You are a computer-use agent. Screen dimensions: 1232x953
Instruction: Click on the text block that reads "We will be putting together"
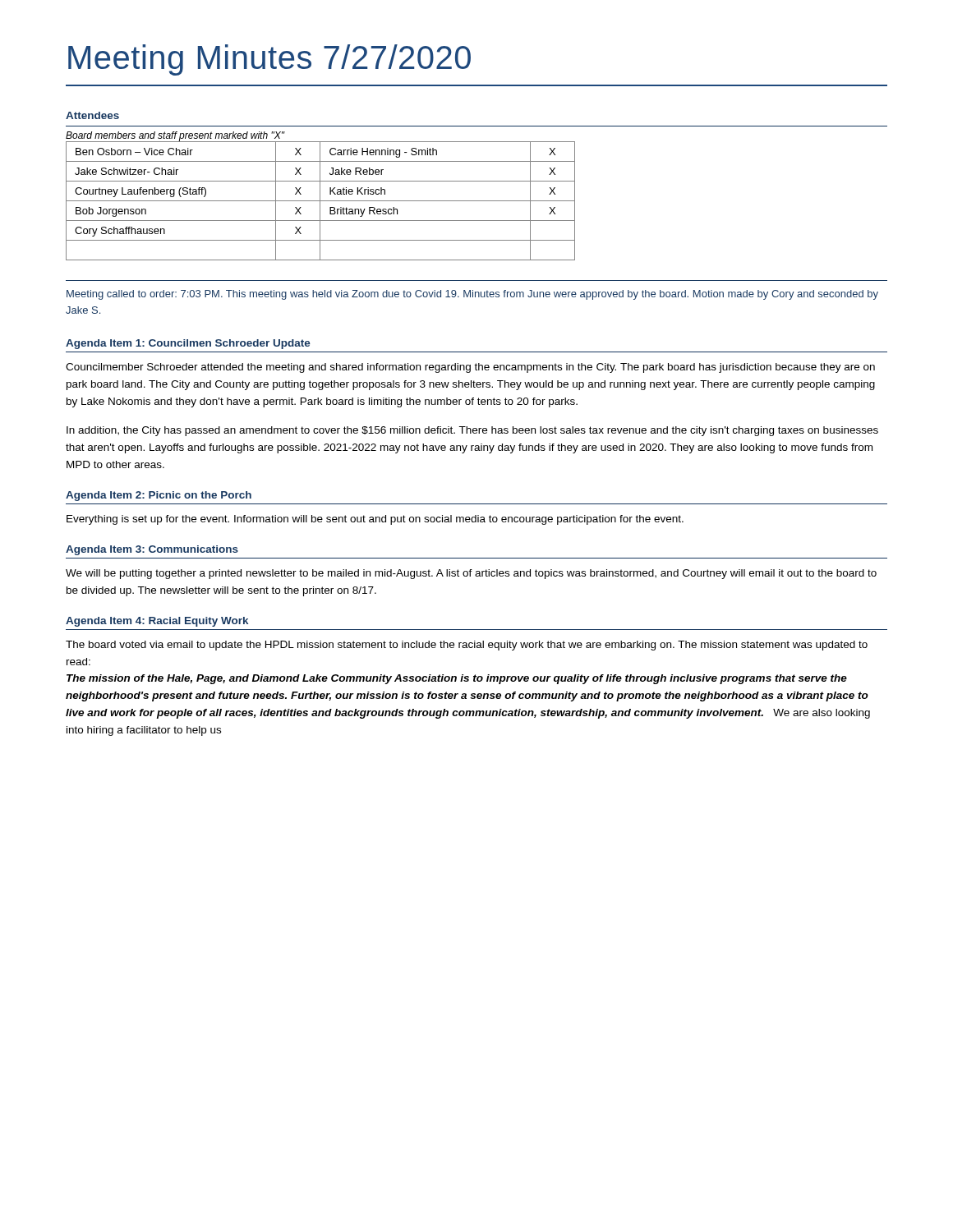(476, 582)
